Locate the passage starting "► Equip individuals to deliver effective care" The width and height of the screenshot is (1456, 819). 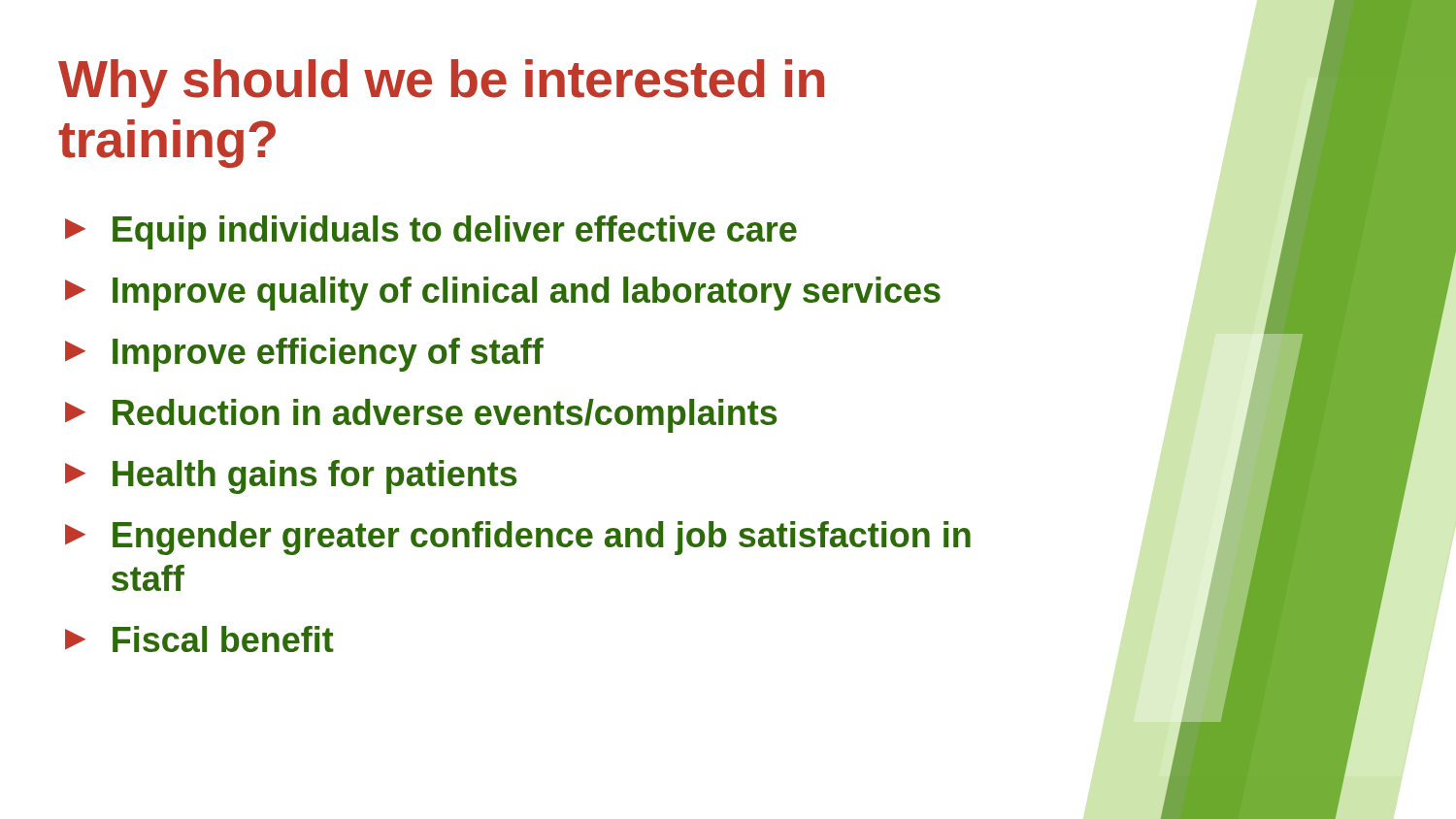pyautogui.click(x=428, y=230)
